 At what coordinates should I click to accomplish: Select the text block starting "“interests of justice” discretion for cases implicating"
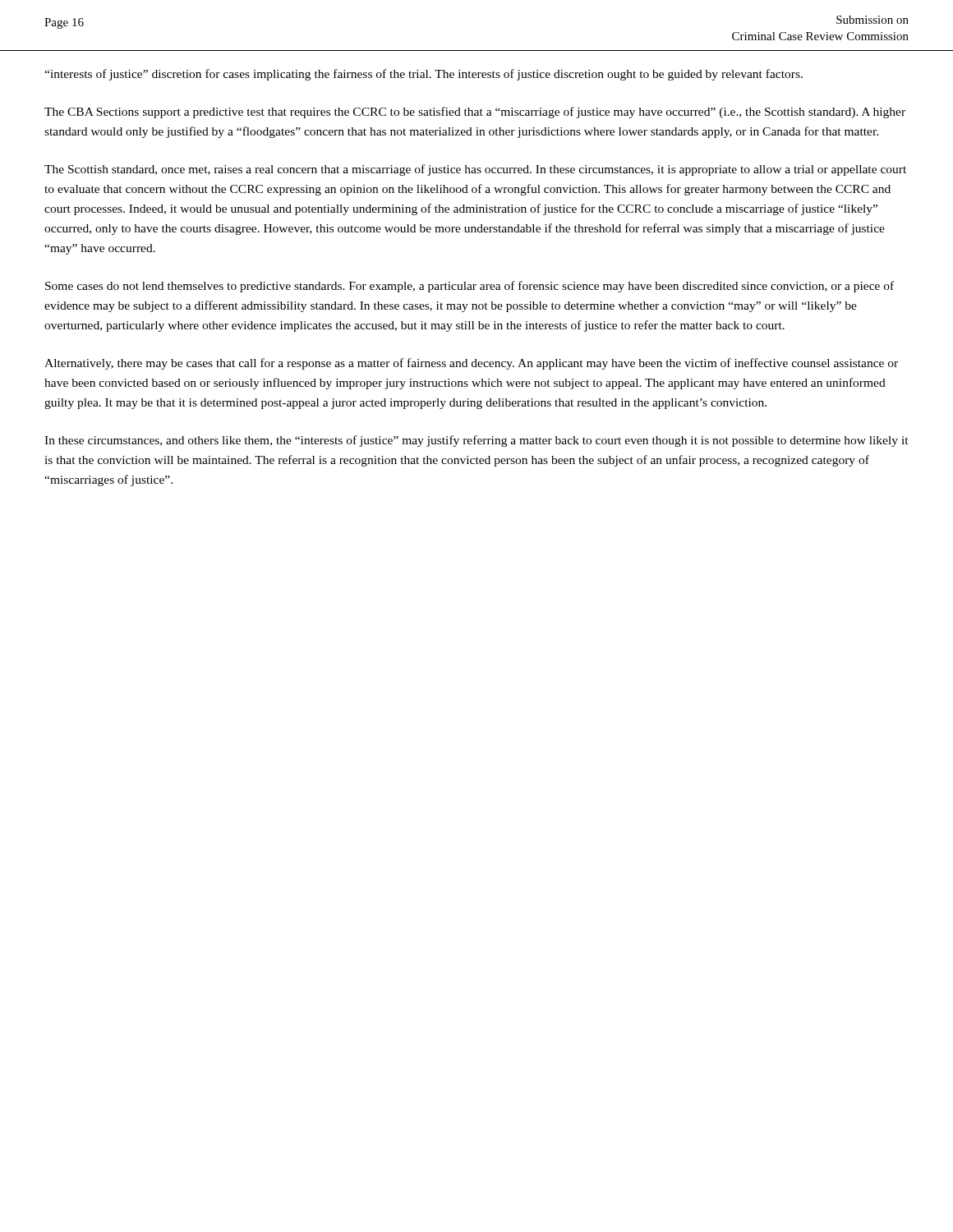click(x=424, y=73)
